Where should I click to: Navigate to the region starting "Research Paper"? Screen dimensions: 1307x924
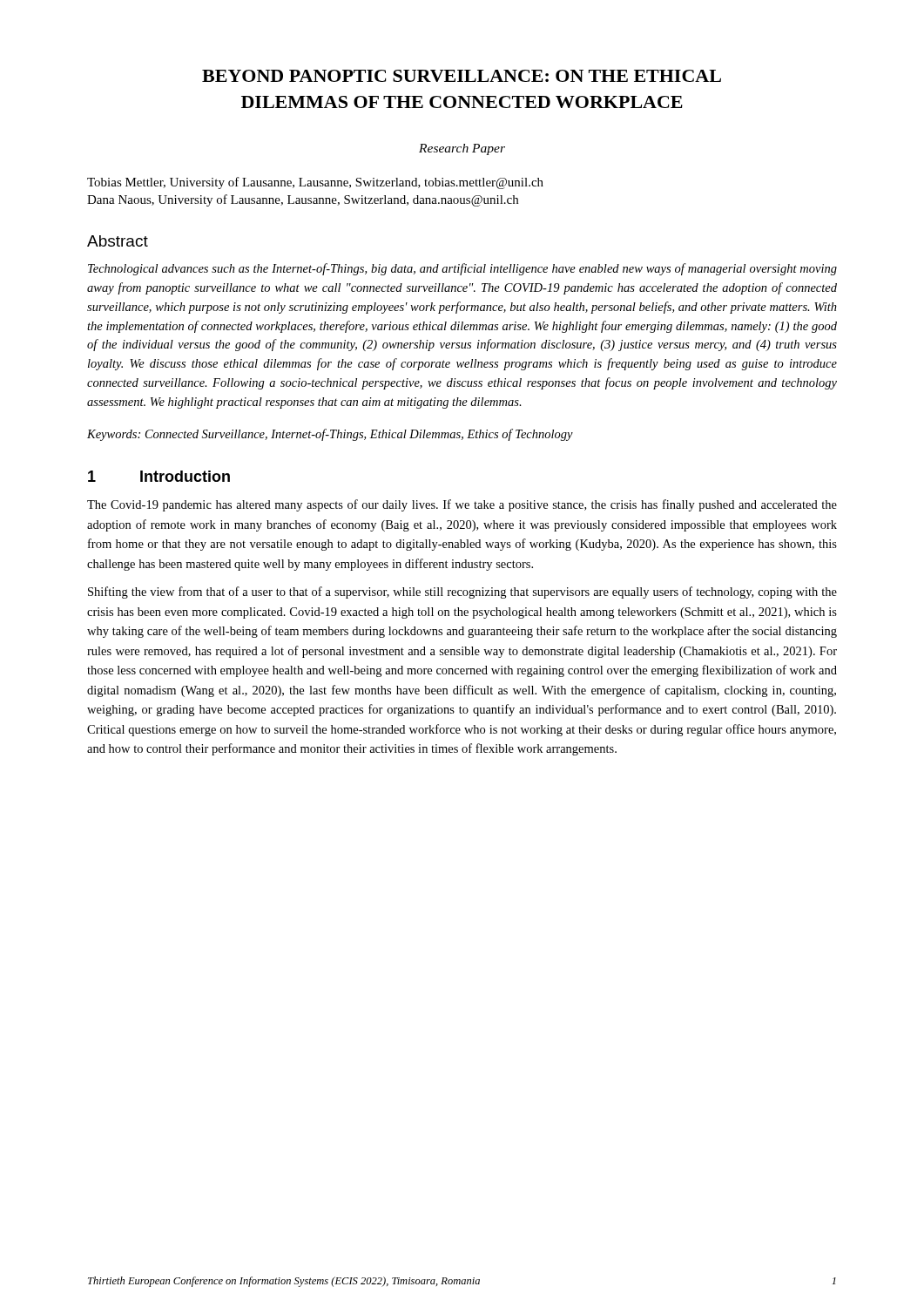[x=462, y=148]
